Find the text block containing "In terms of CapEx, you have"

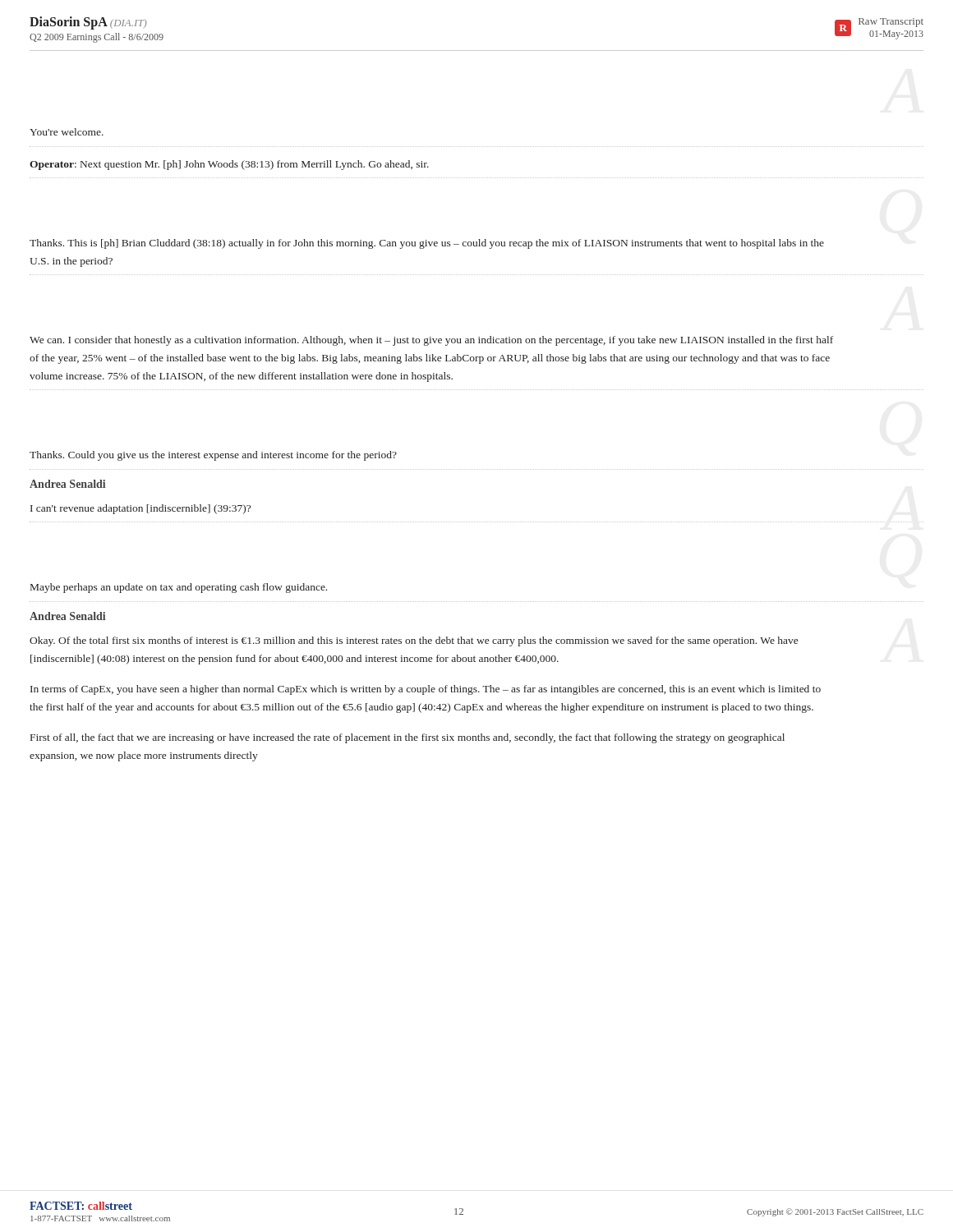pyautogui.click(x=432, y=698)
